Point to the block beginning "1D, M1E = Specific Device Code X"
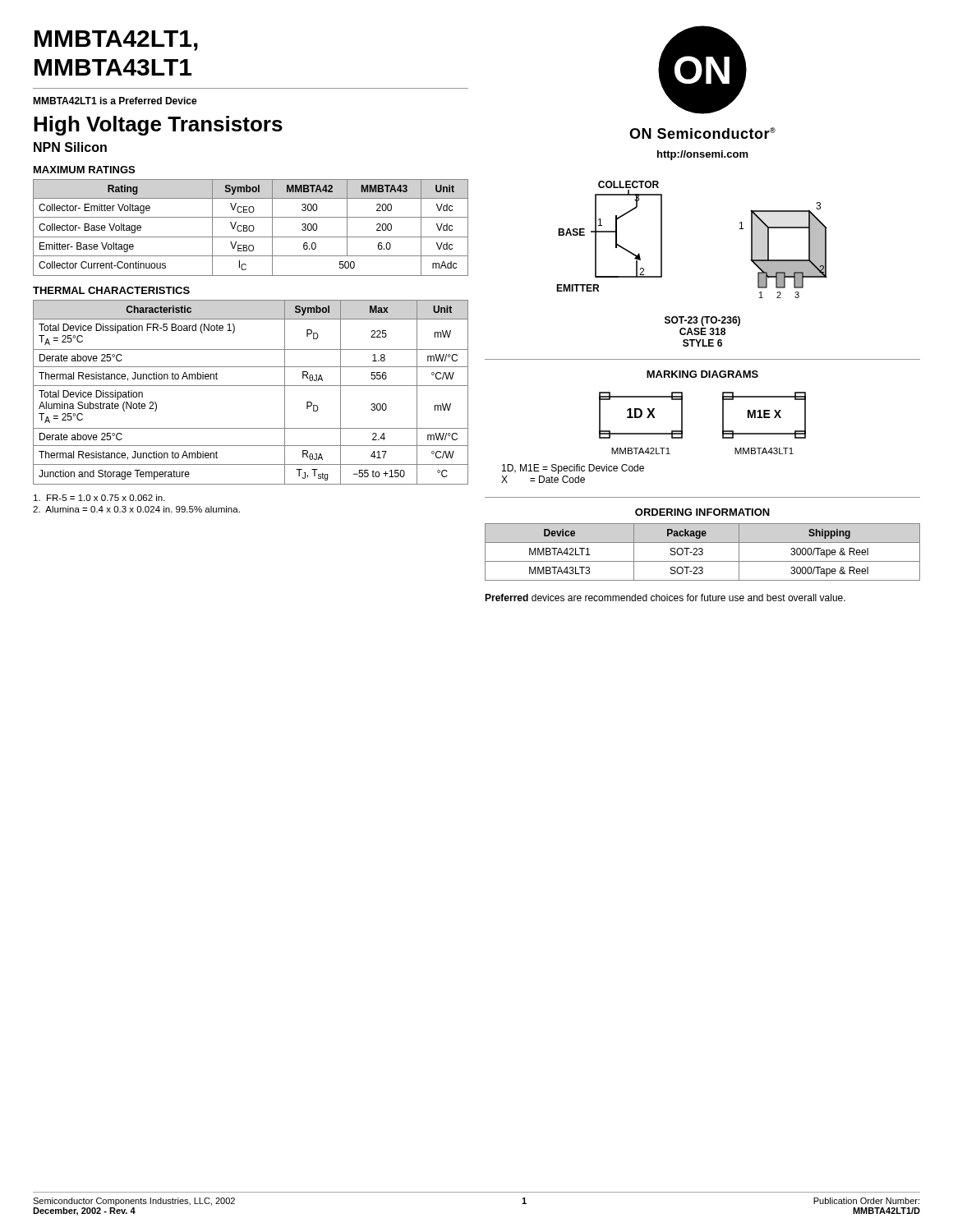The width and height of the screenshot is (953, 1232). [x=573, y=474]
